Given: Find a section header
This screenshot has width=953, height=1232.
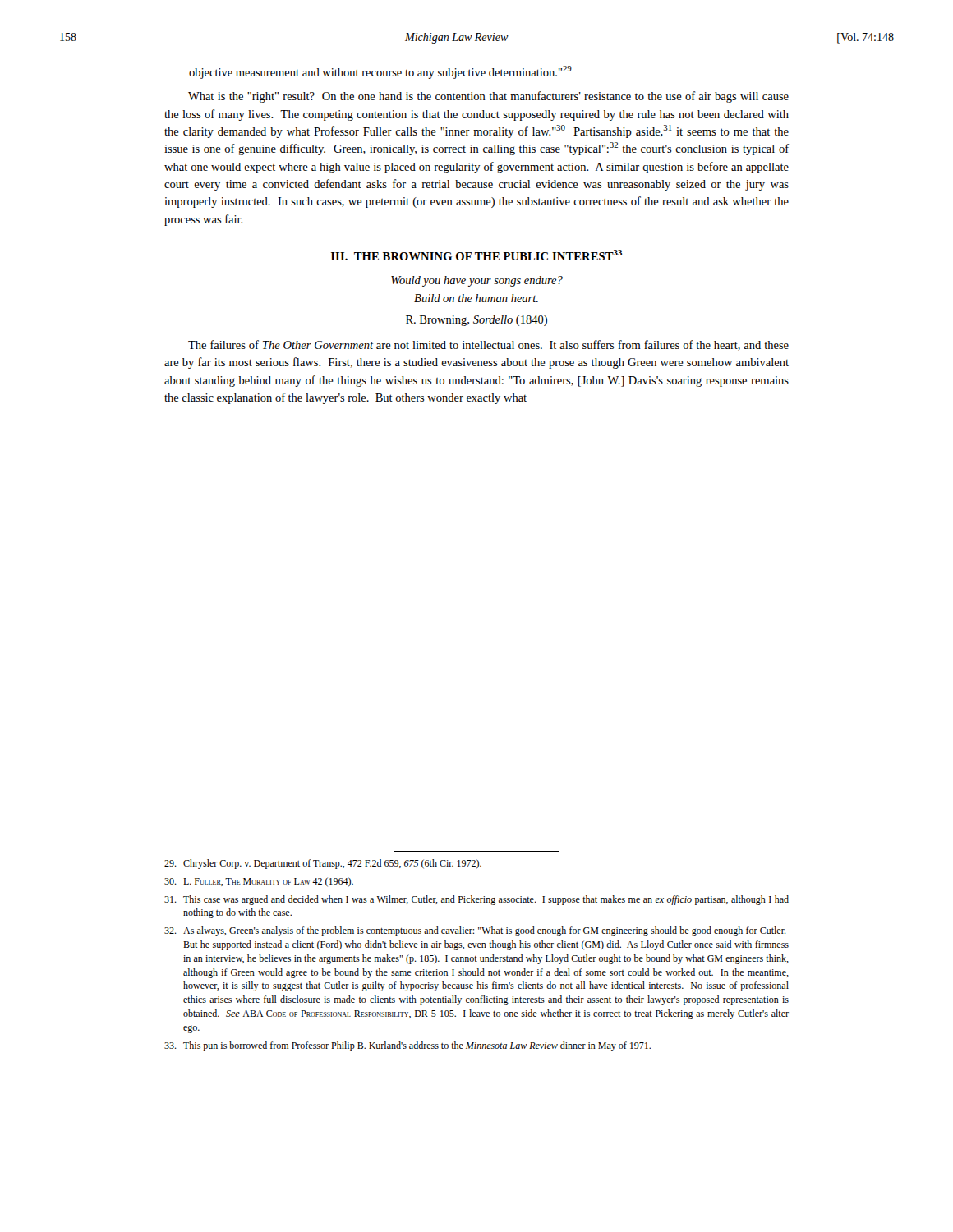Looking at the screenshot, I should 476,255.
